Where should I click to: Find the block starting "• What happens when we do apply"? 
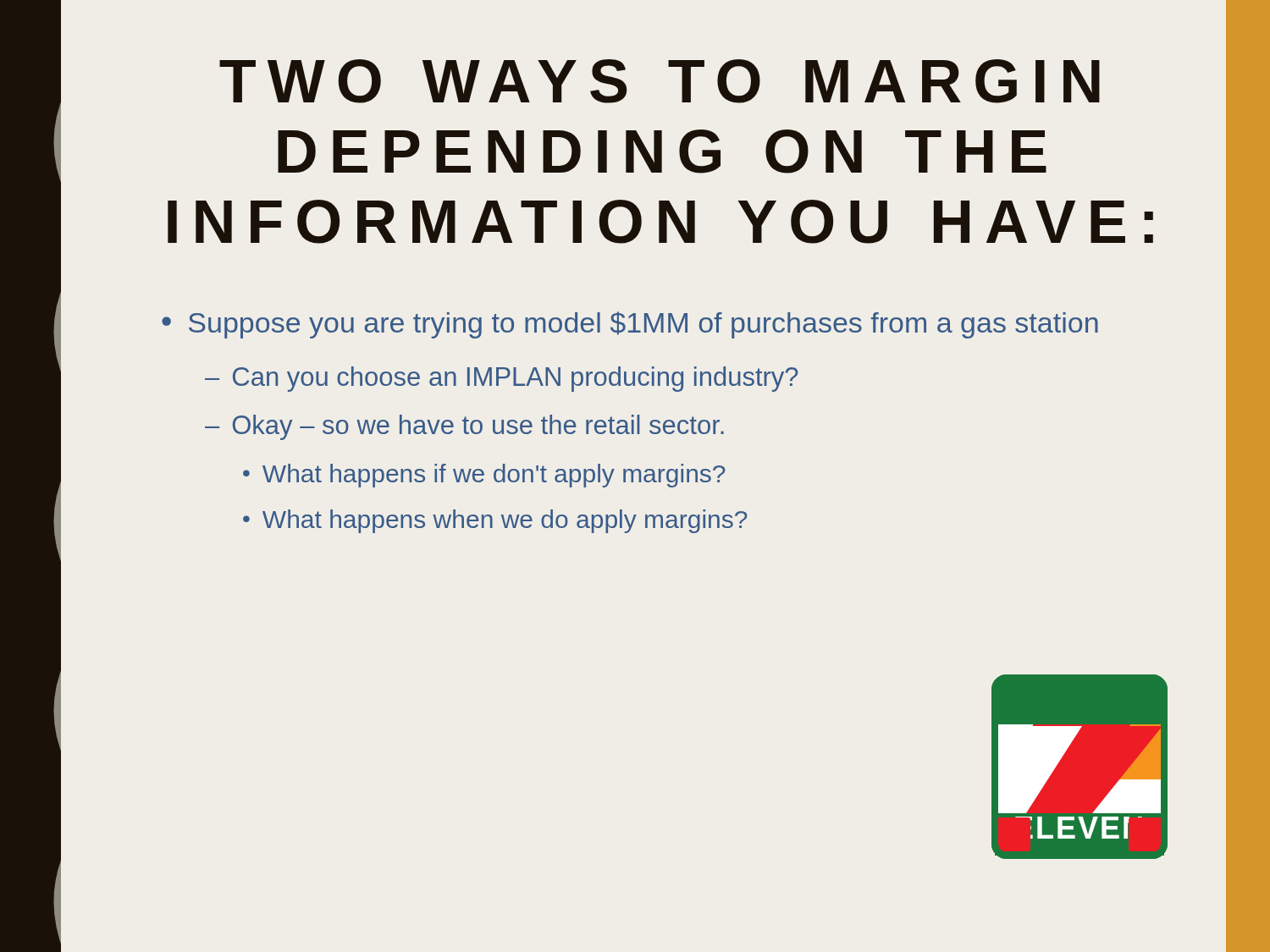[495, 519]
